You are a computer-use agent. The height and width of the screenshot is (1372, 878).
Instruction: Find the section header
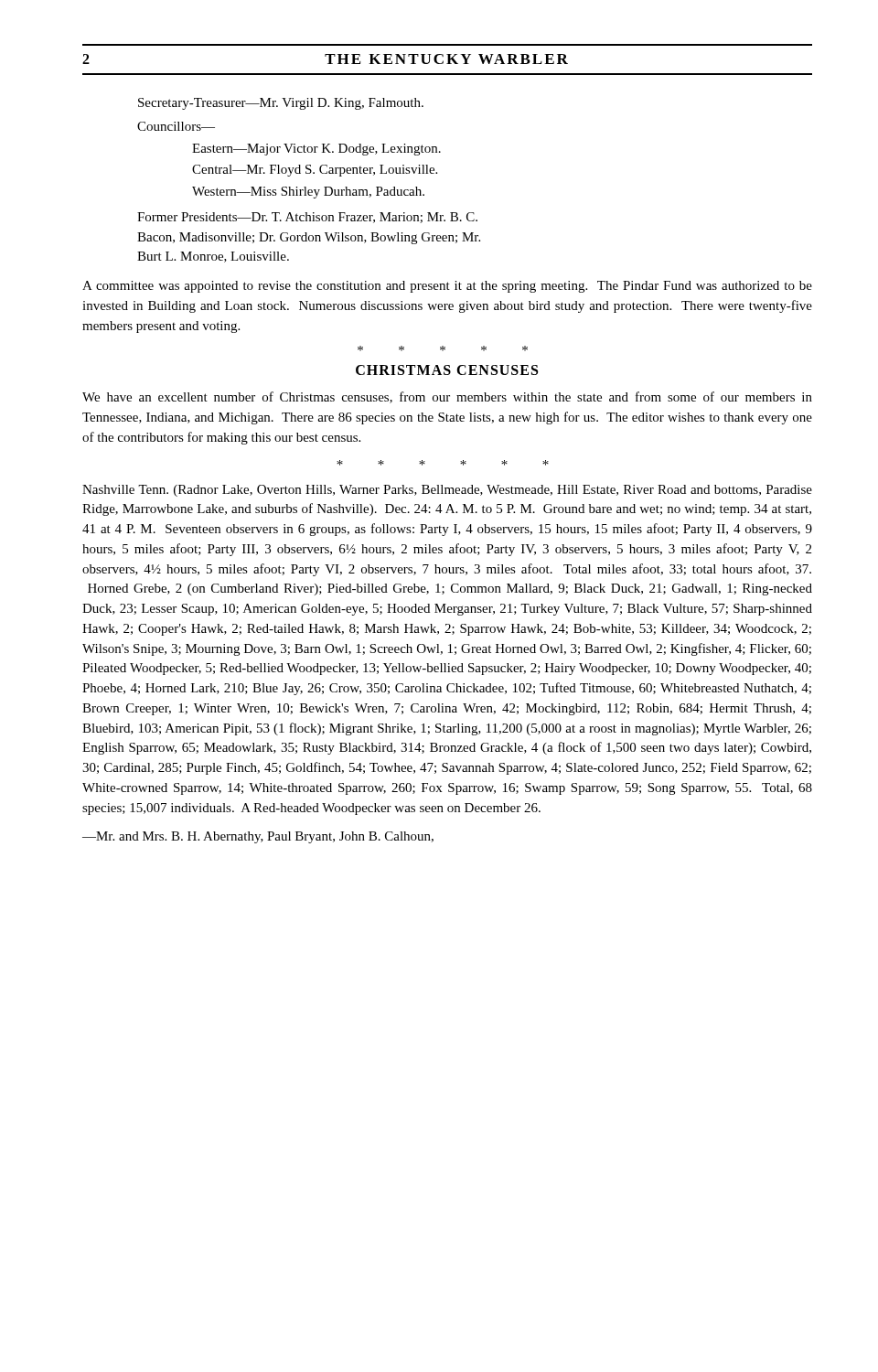point(447,370)
